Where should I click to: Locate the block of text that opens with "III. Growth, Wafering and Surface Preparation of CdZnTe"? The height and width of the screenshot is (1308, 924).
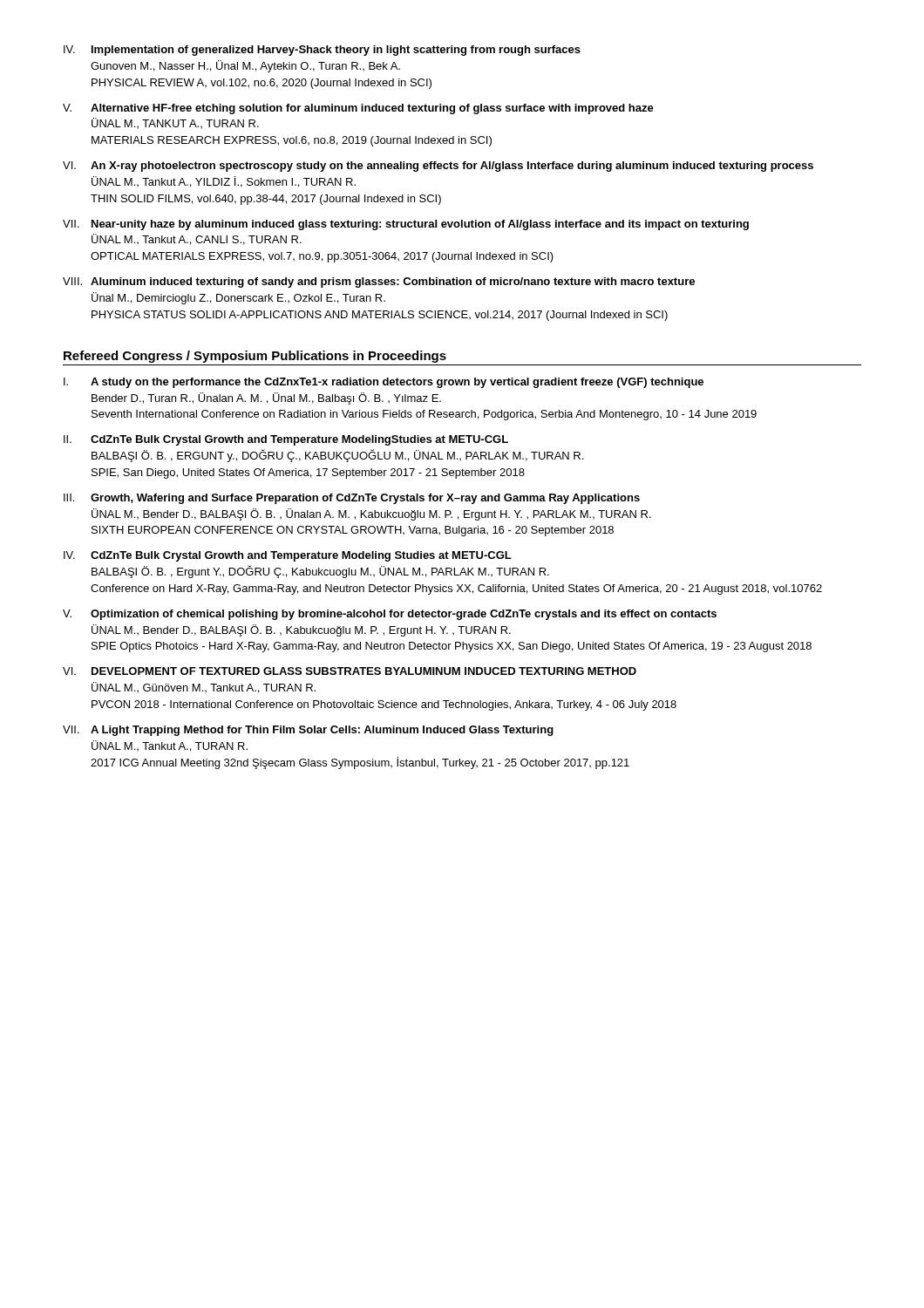(462, 515)
